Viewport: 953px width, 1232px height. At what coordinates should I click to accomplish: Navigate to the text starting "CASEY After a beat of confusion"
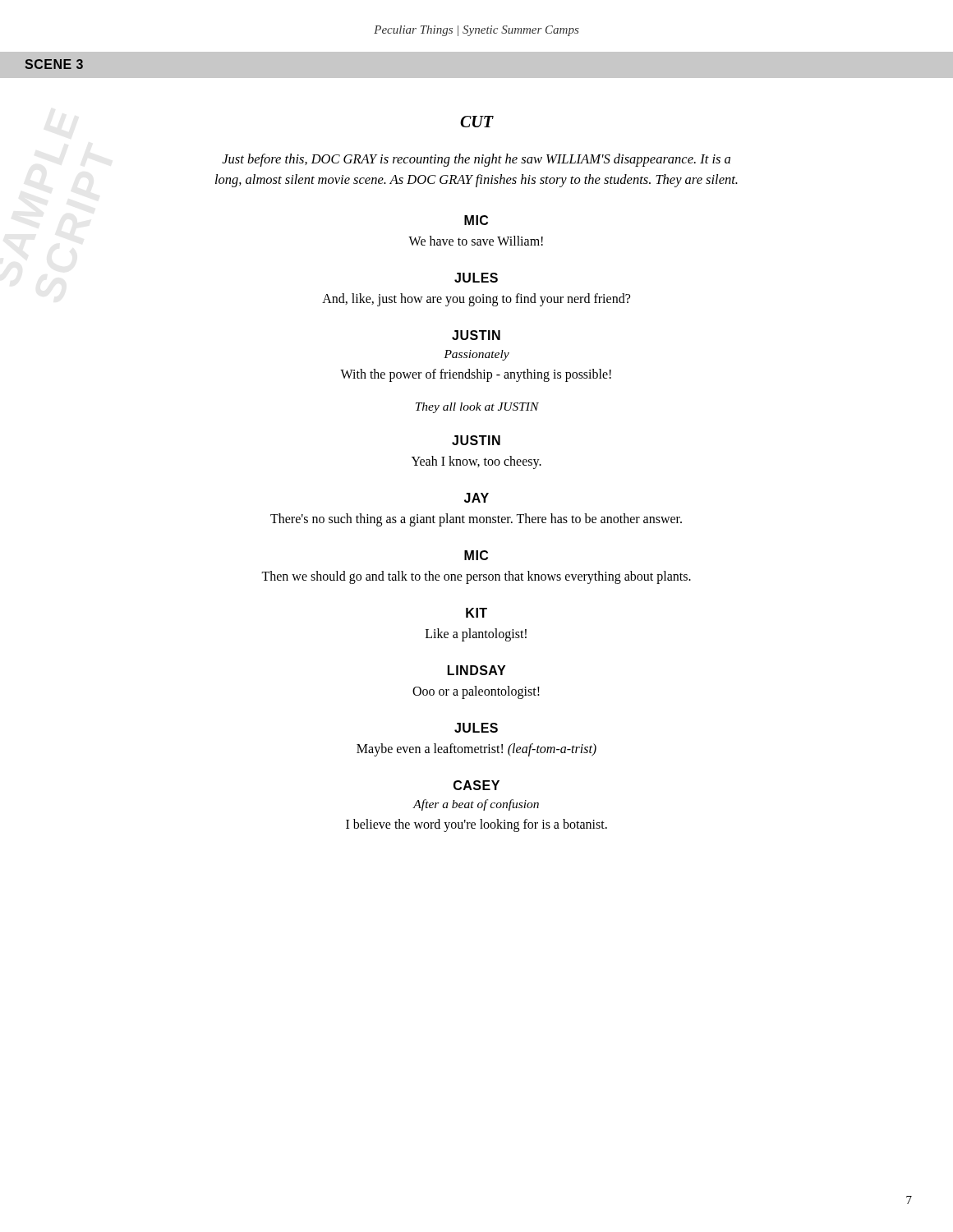tap(476, 806)
